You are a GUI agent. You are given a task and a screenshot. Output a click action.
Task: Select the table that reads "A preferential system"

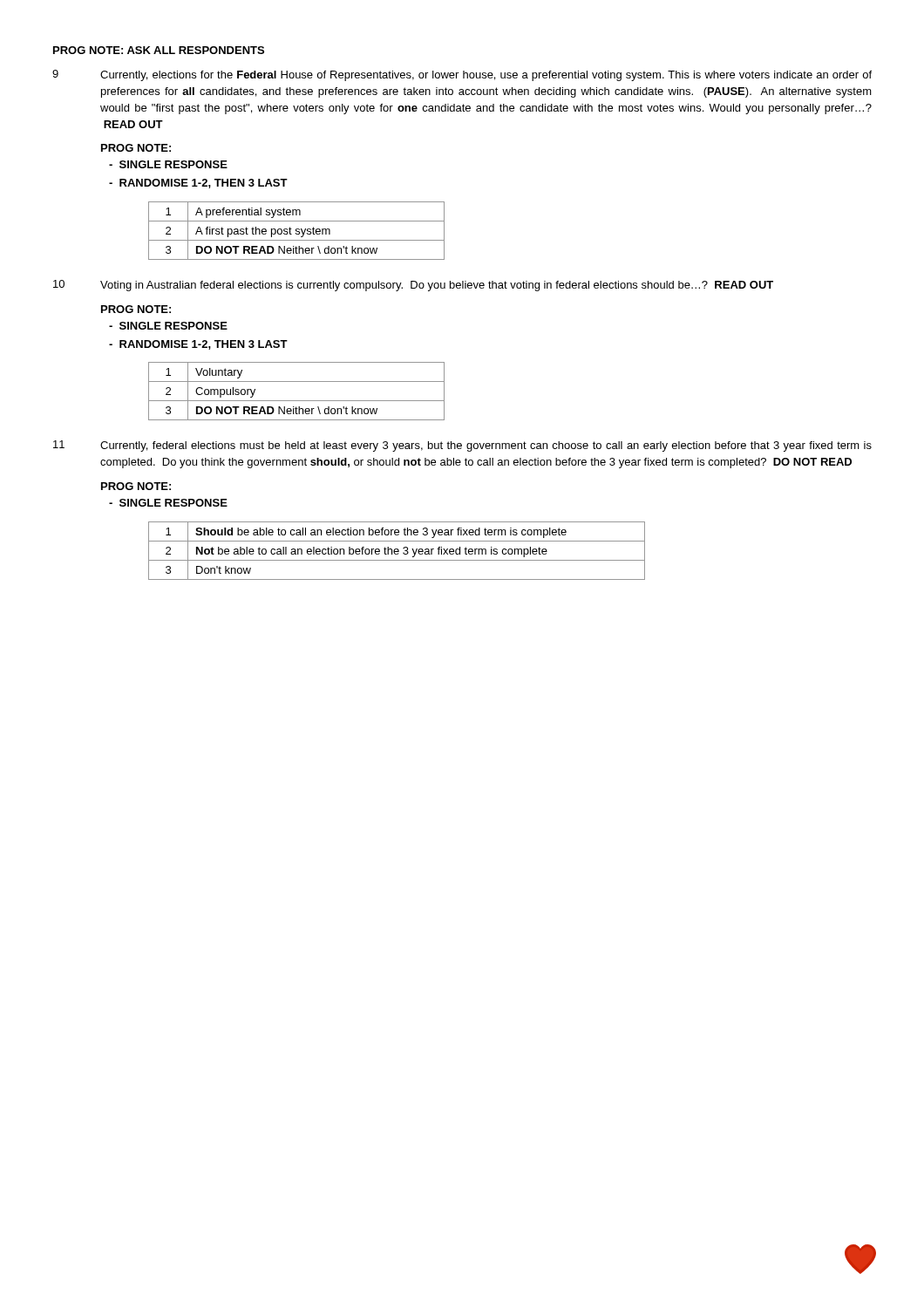pos(486,231)
